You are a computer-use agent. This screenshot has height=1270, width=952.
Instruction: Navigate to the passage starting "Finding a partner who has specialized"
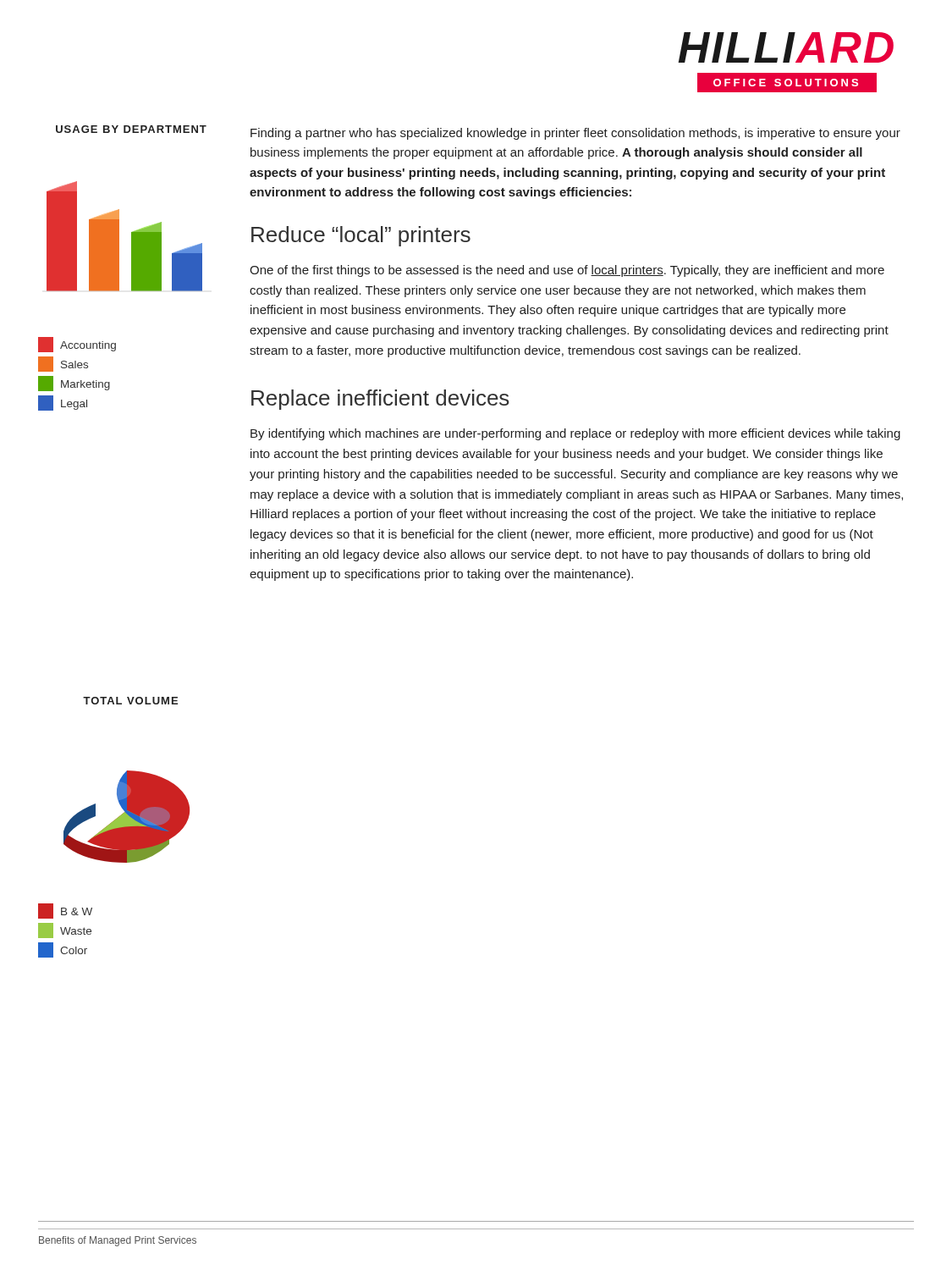pyautogui.click(x=575, y=162)
